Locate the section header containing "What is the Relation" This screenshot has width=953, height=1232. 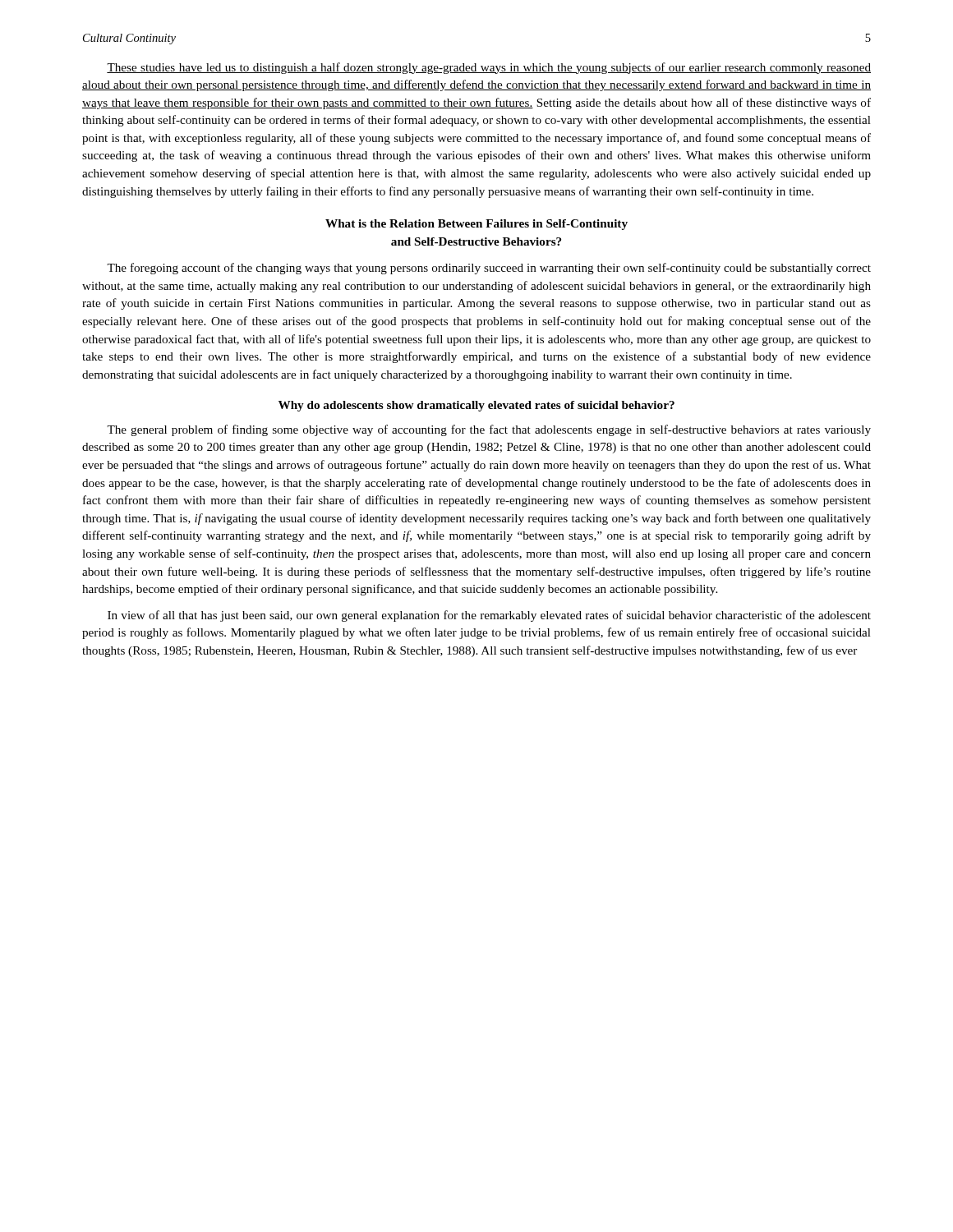point(476,232)
